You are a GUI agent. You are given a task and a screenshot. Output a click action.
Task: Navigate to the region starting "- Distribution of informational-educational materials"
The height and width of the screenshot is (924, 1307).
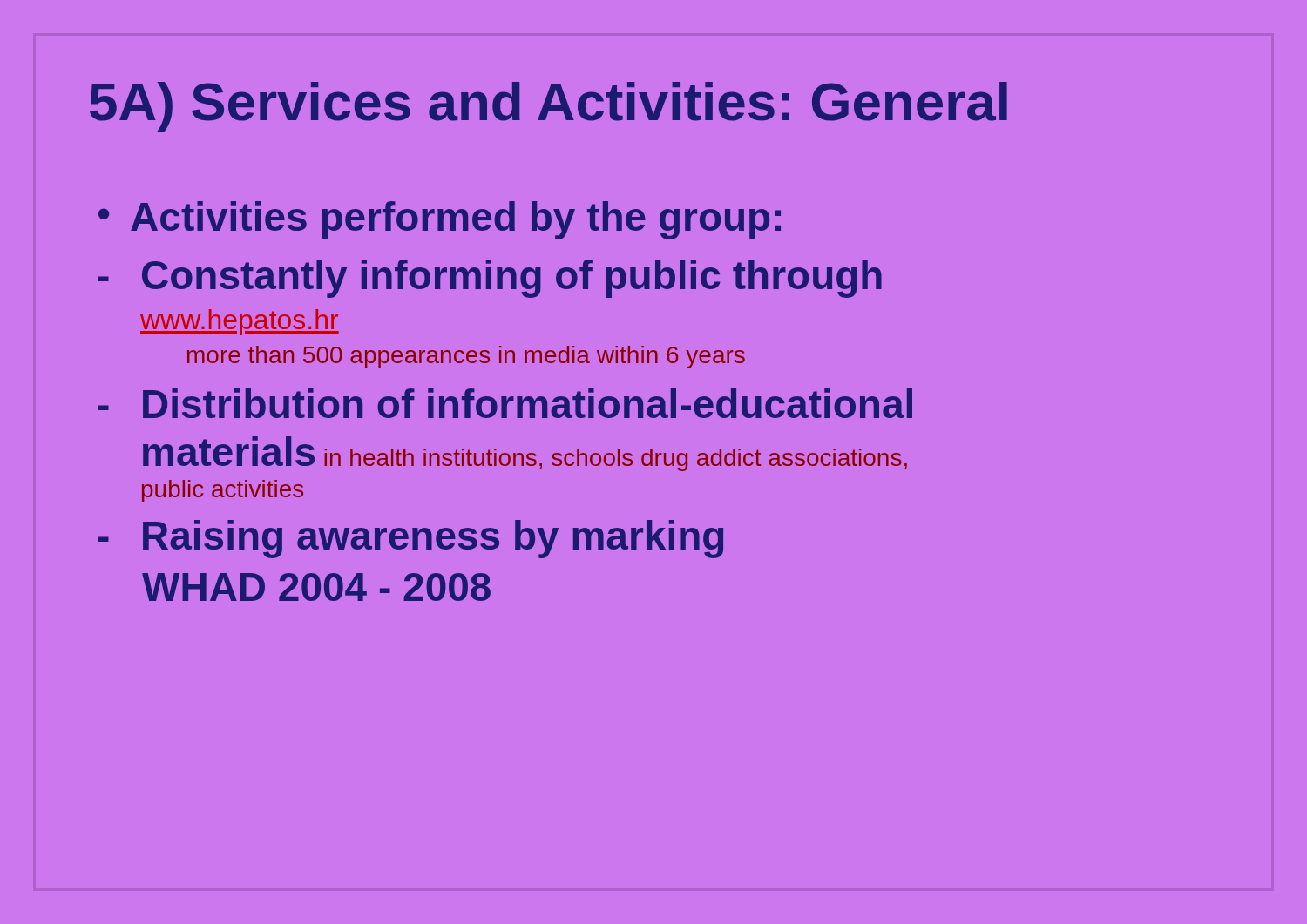(658, 442)
